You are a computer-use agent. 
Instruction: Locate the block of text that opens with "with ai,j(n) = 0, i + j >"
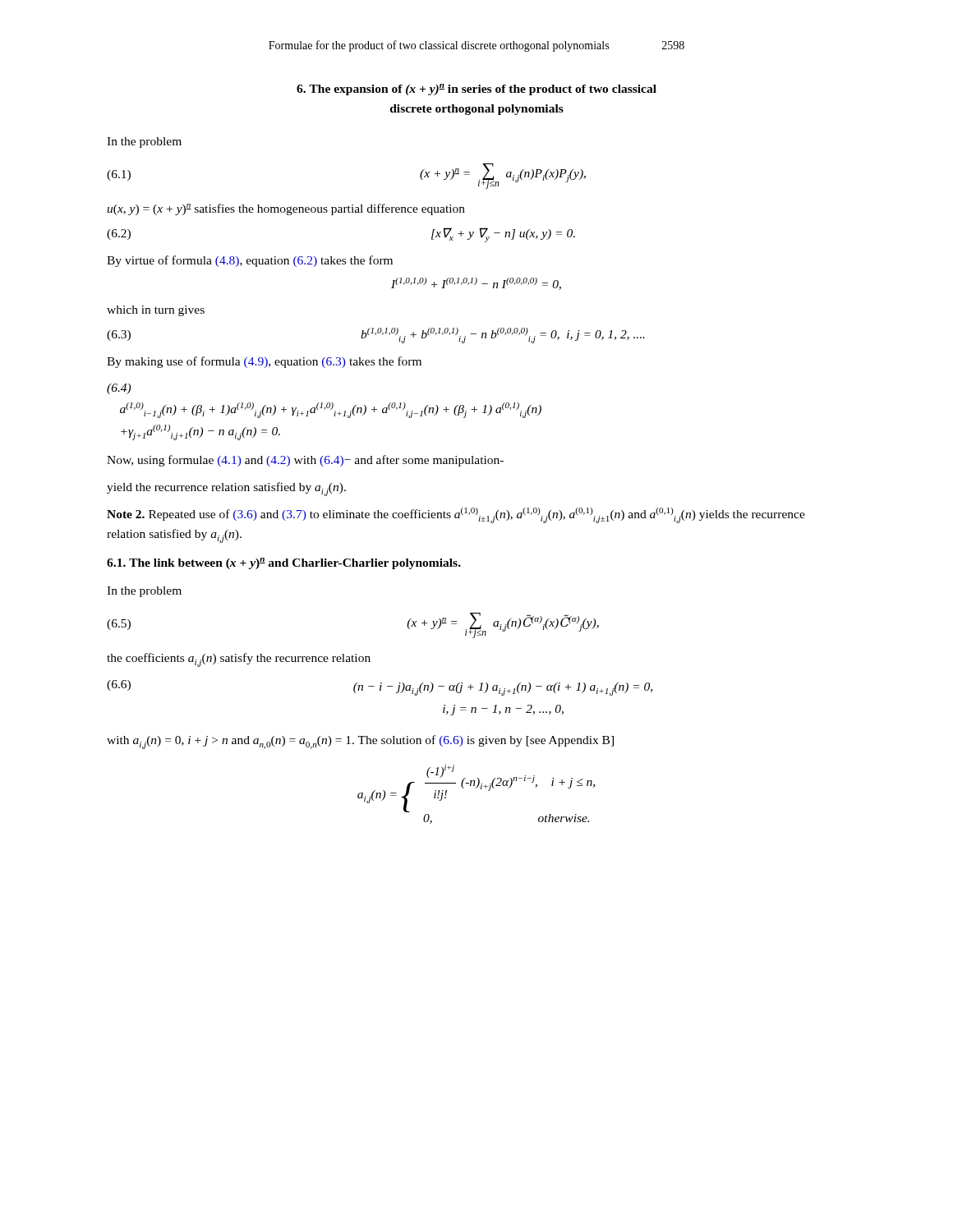pos(361,741)
